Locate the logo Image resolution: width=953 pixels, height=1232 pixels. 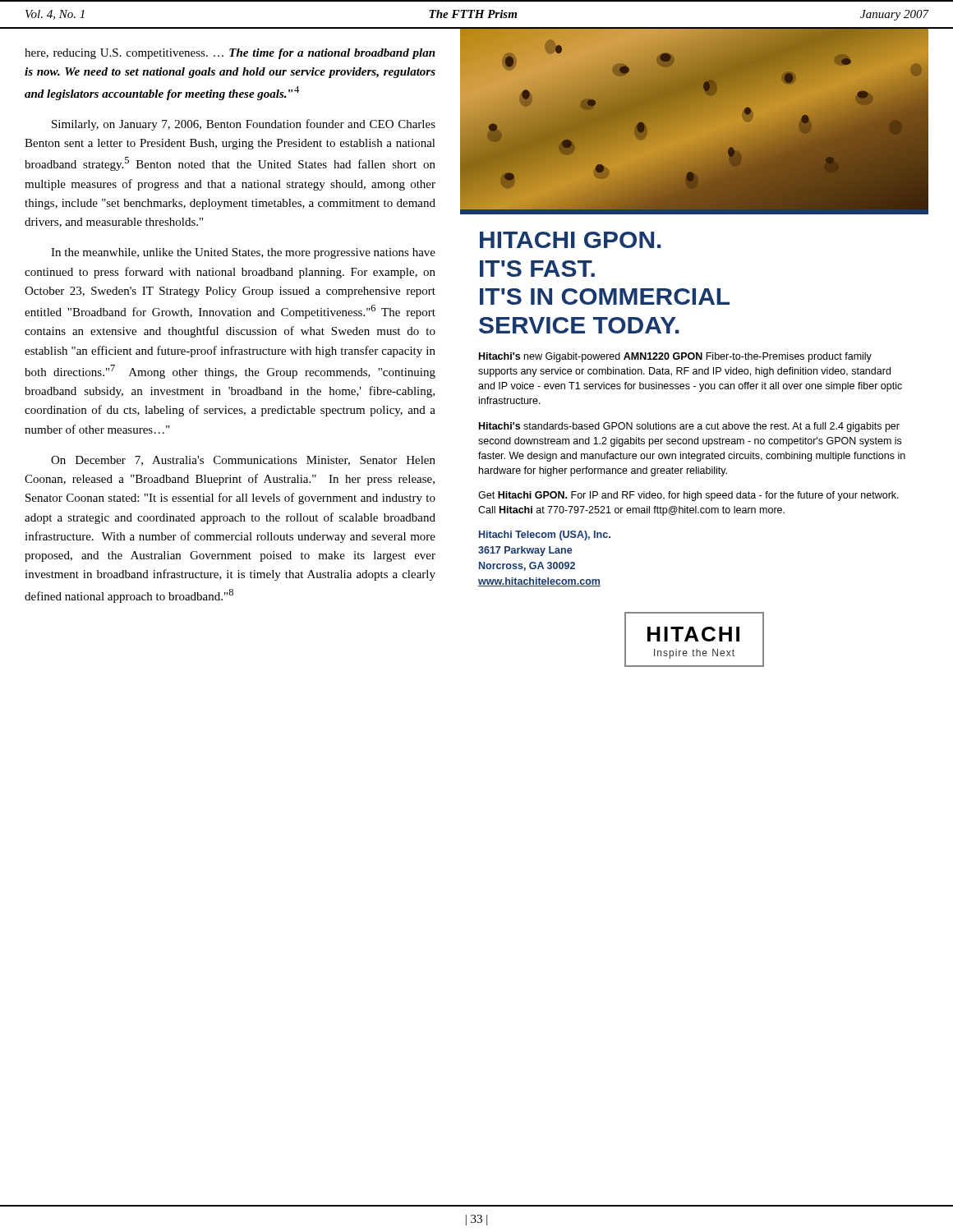pos(694,636)
